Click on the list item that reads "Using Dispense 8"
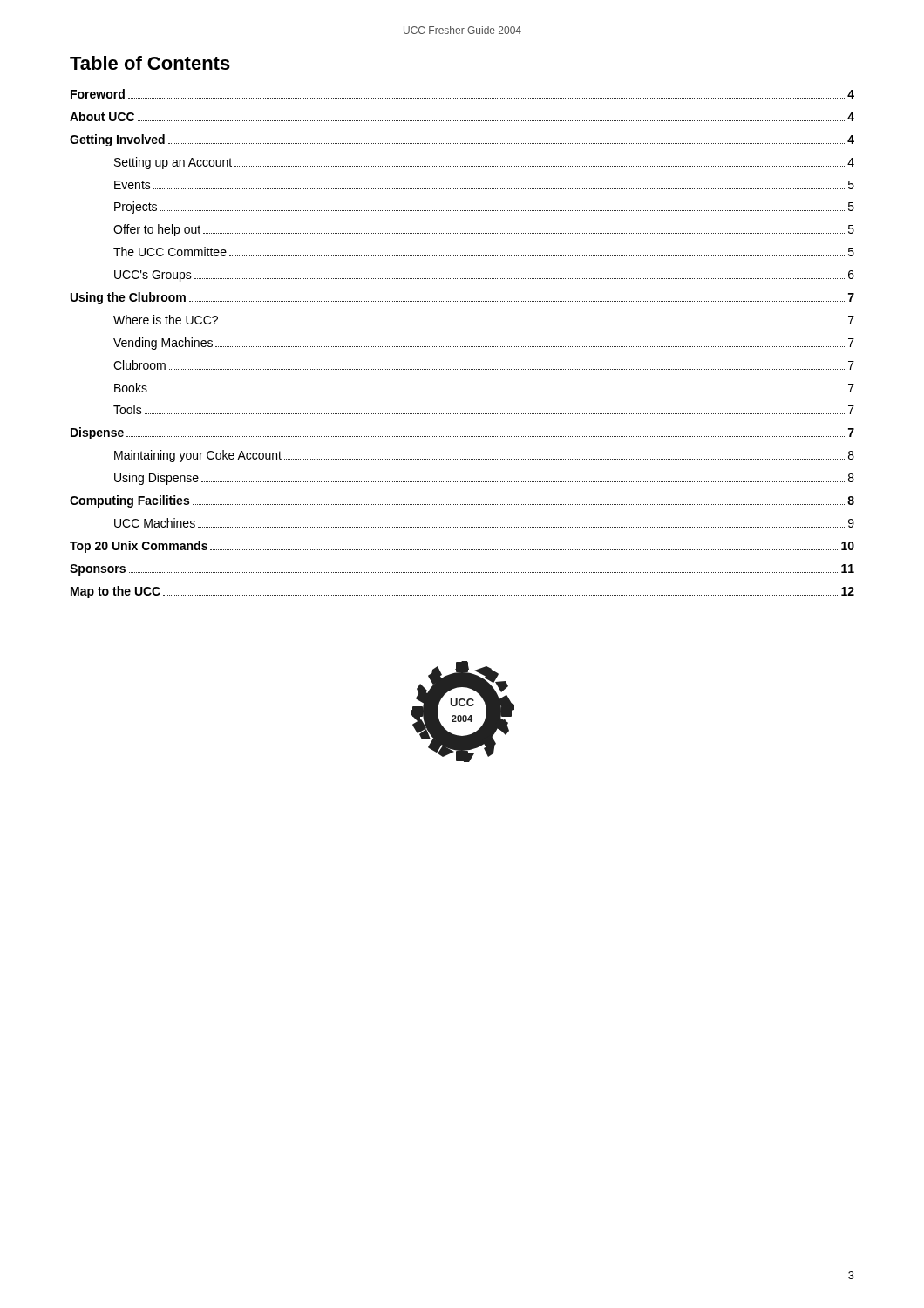This screenshot has width=924, height=1308. (484, 479)
